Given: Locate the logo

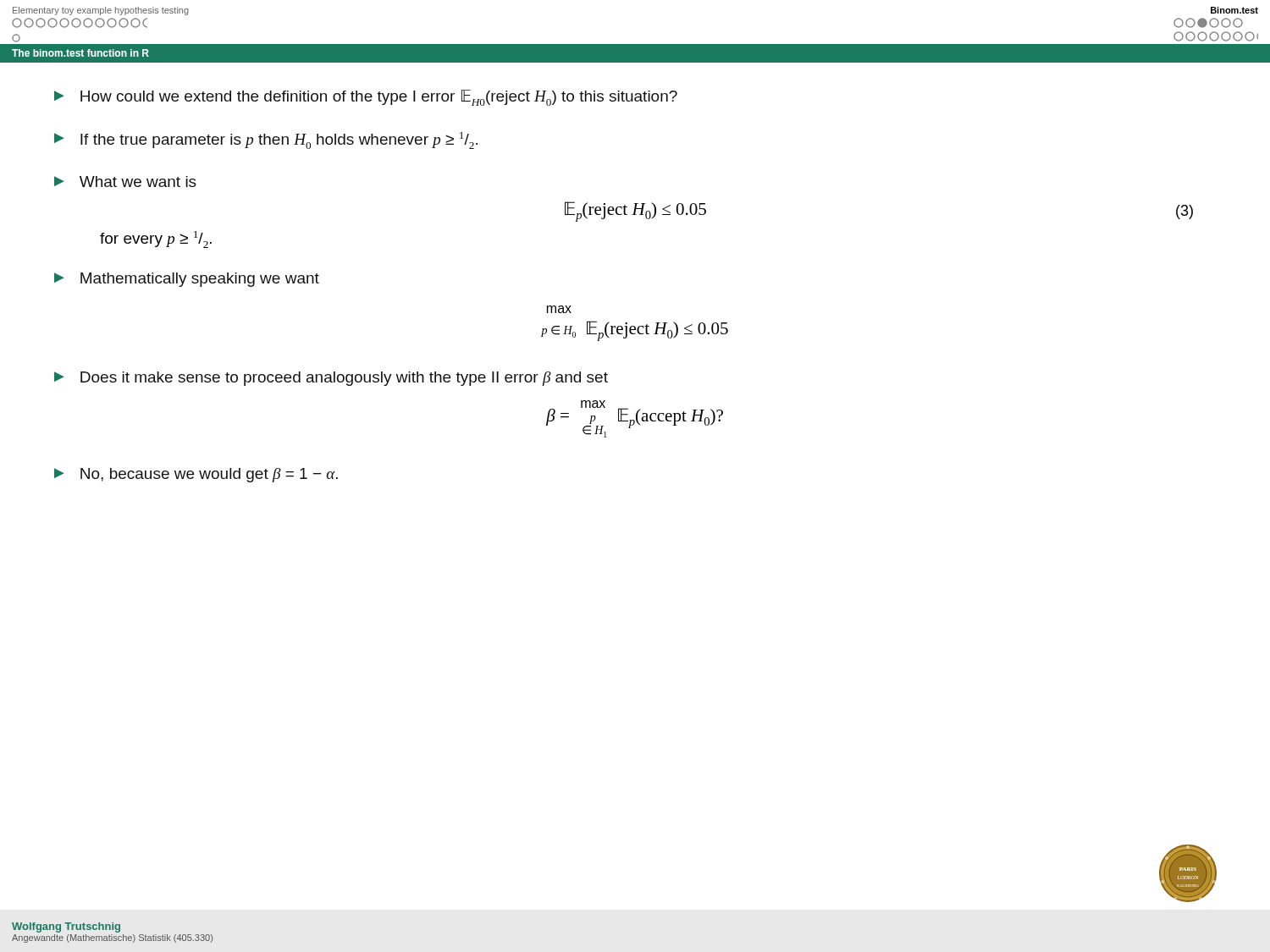Looking at the screenshot, I should (1188, 873).
